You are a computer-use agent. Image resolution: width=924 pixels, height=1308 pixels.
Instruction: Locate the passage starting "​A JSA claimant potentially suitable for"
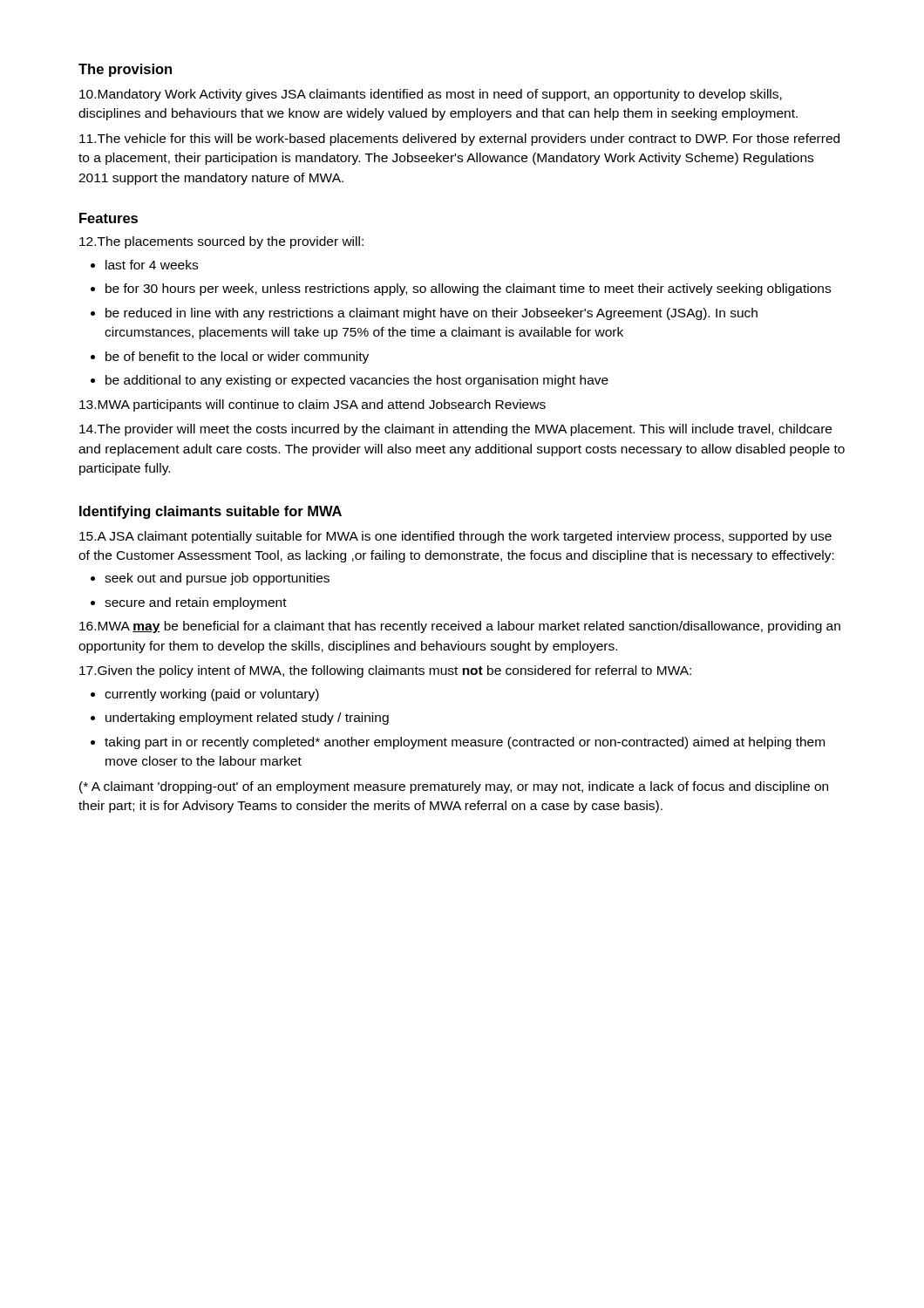457,545
